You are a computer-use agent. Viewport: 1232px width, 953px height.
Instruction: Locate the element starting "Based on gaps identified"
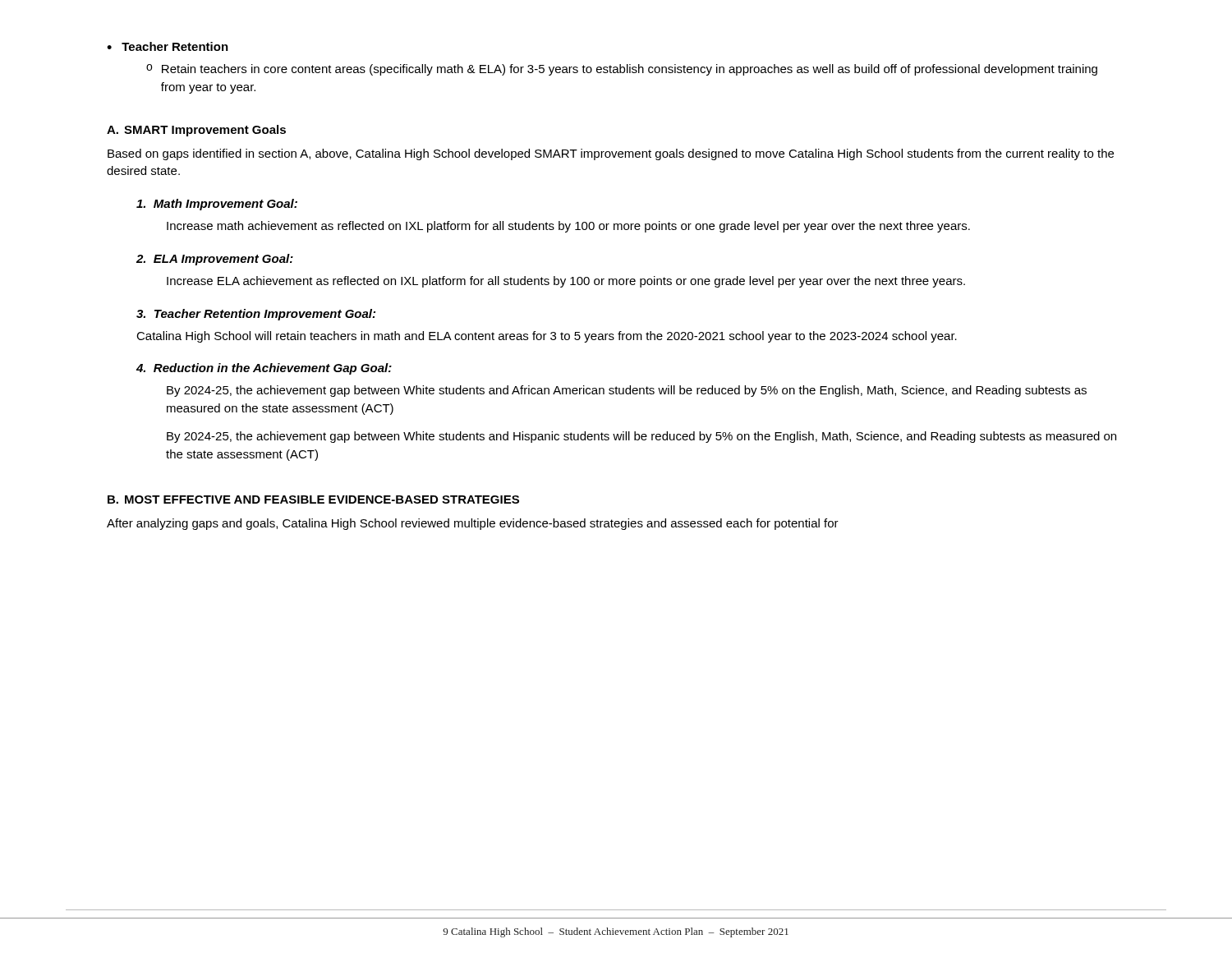pyautogui.click(x=611, y=162)
